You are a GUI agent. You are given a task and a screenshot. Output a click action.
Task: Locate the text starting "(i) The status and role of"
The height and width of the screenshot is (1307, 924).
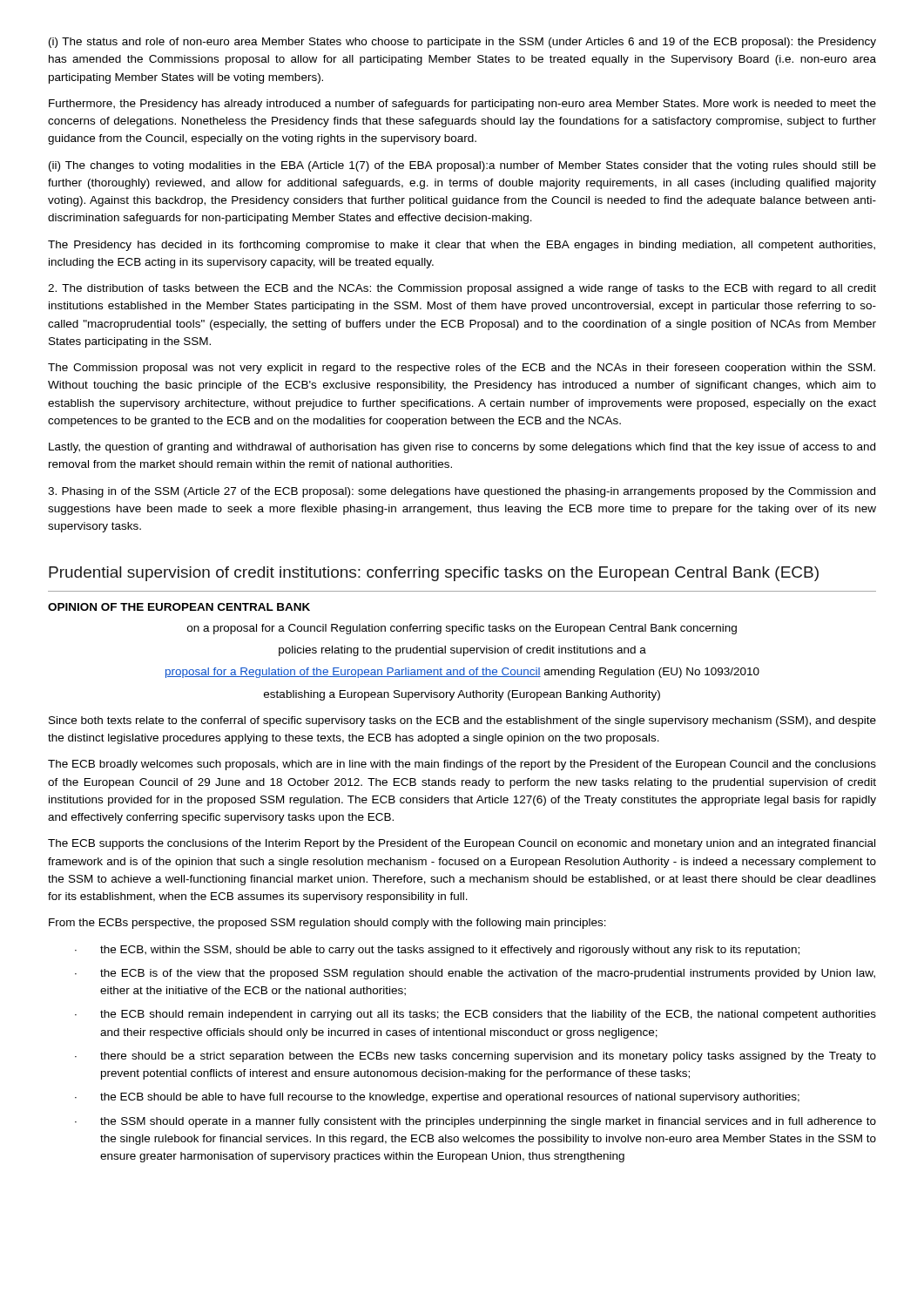click(462, 59)
